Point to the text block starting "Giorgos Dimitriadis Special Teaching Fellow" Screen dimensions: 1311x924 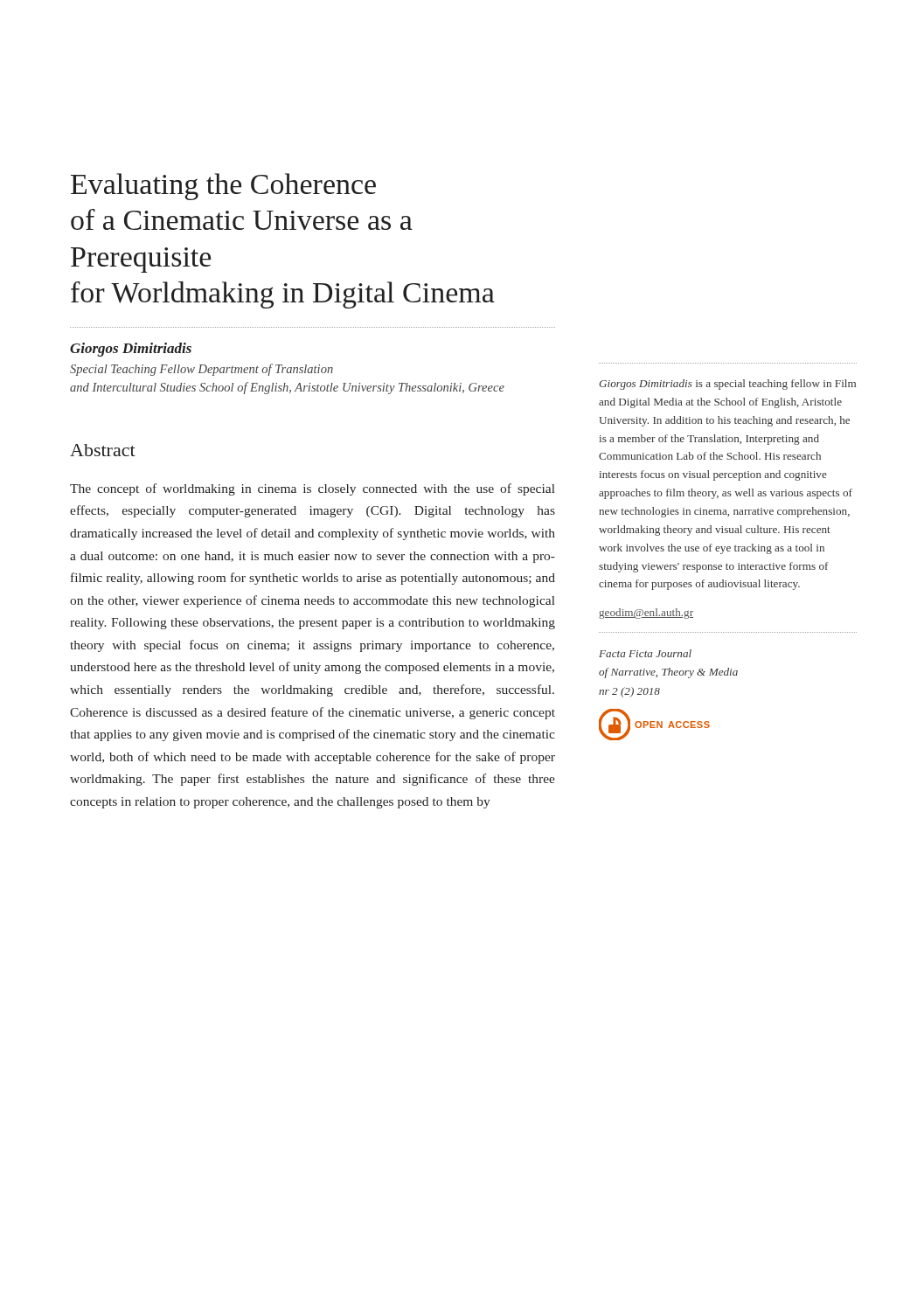tap(313, 368)
